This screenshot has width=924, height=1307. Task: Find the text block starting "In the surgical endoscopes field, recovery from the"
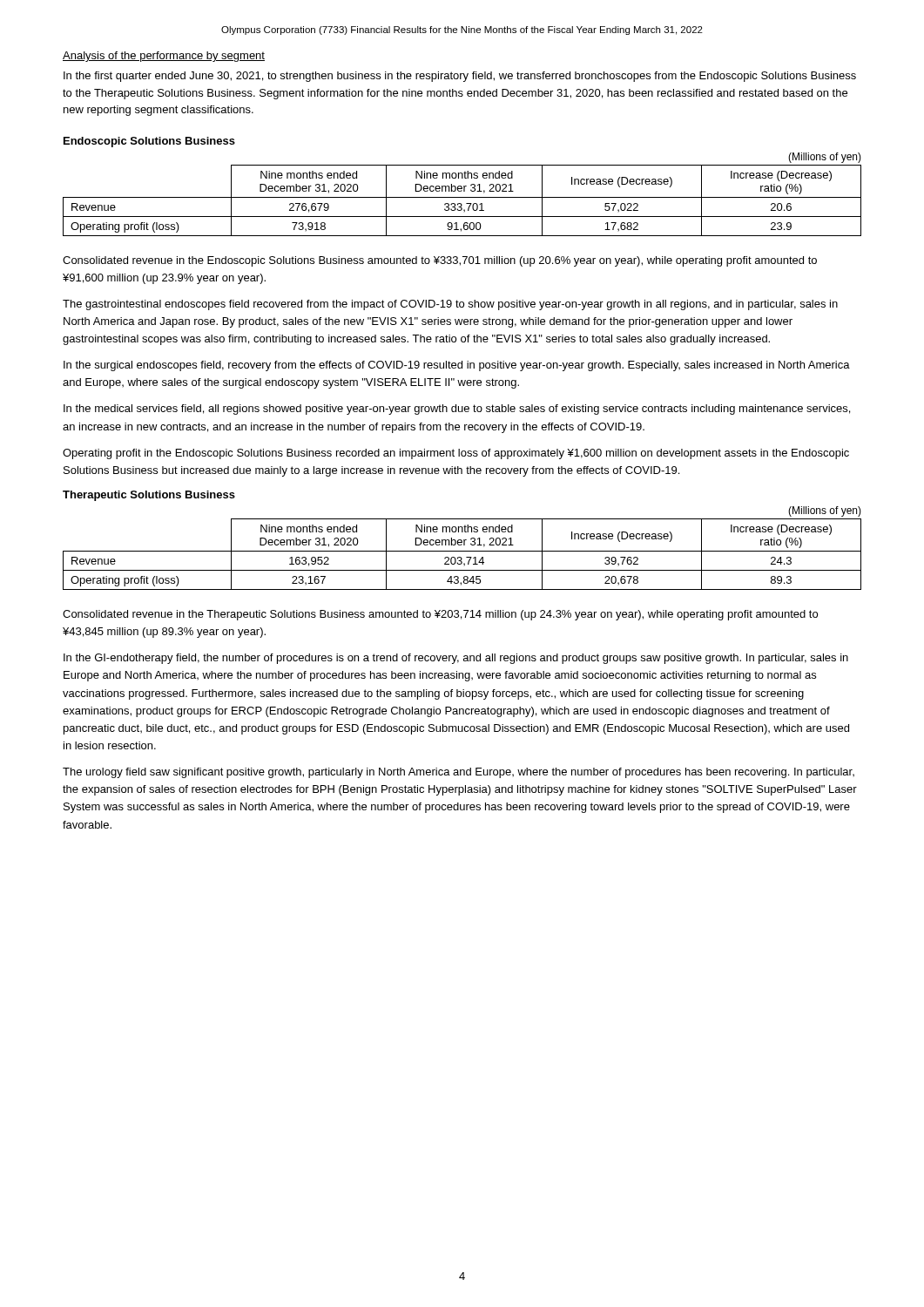(x=456, y=374)
